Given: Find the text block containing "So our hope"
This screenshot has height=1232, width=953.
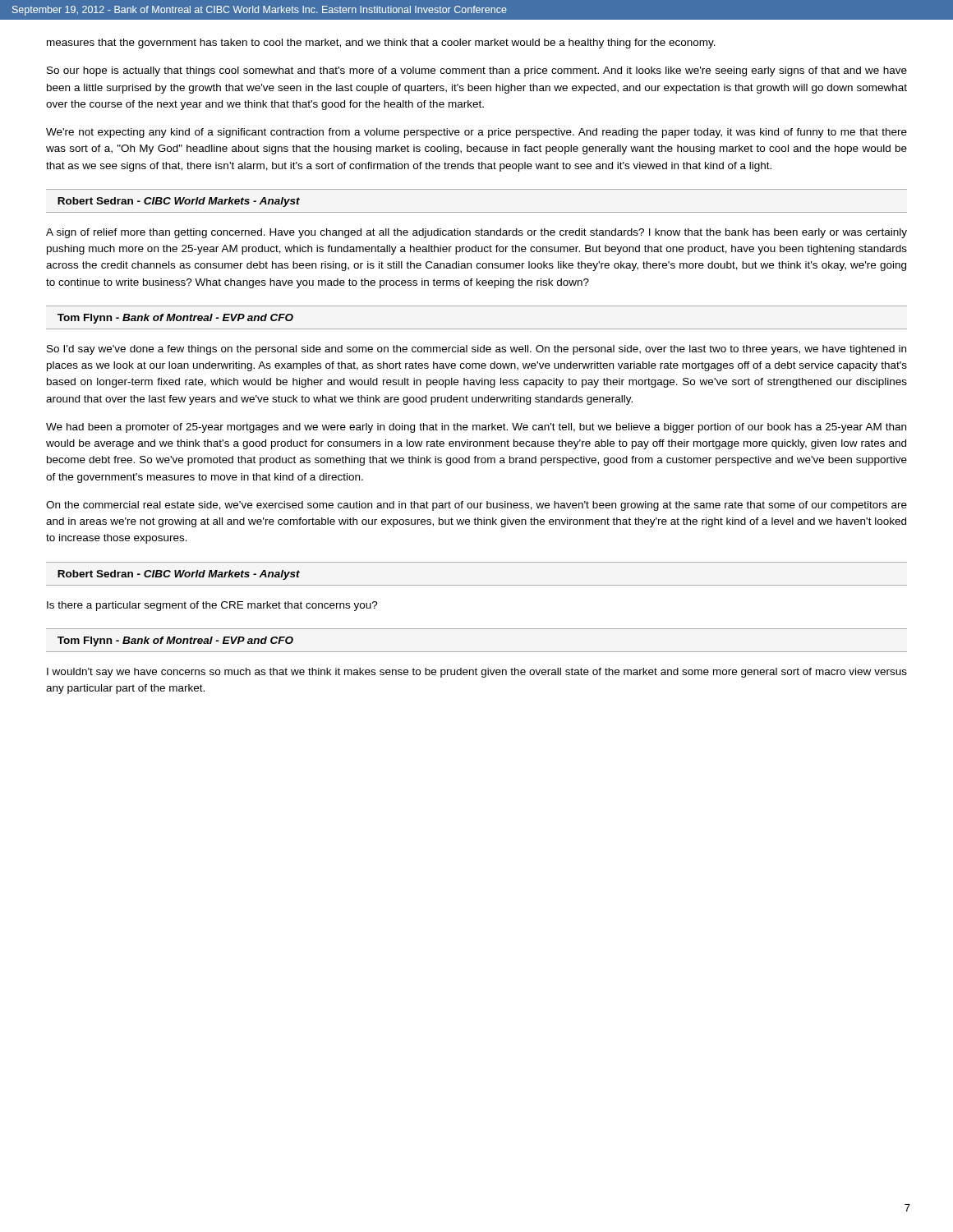Looking at the screenshot, I should pos(476,87).
